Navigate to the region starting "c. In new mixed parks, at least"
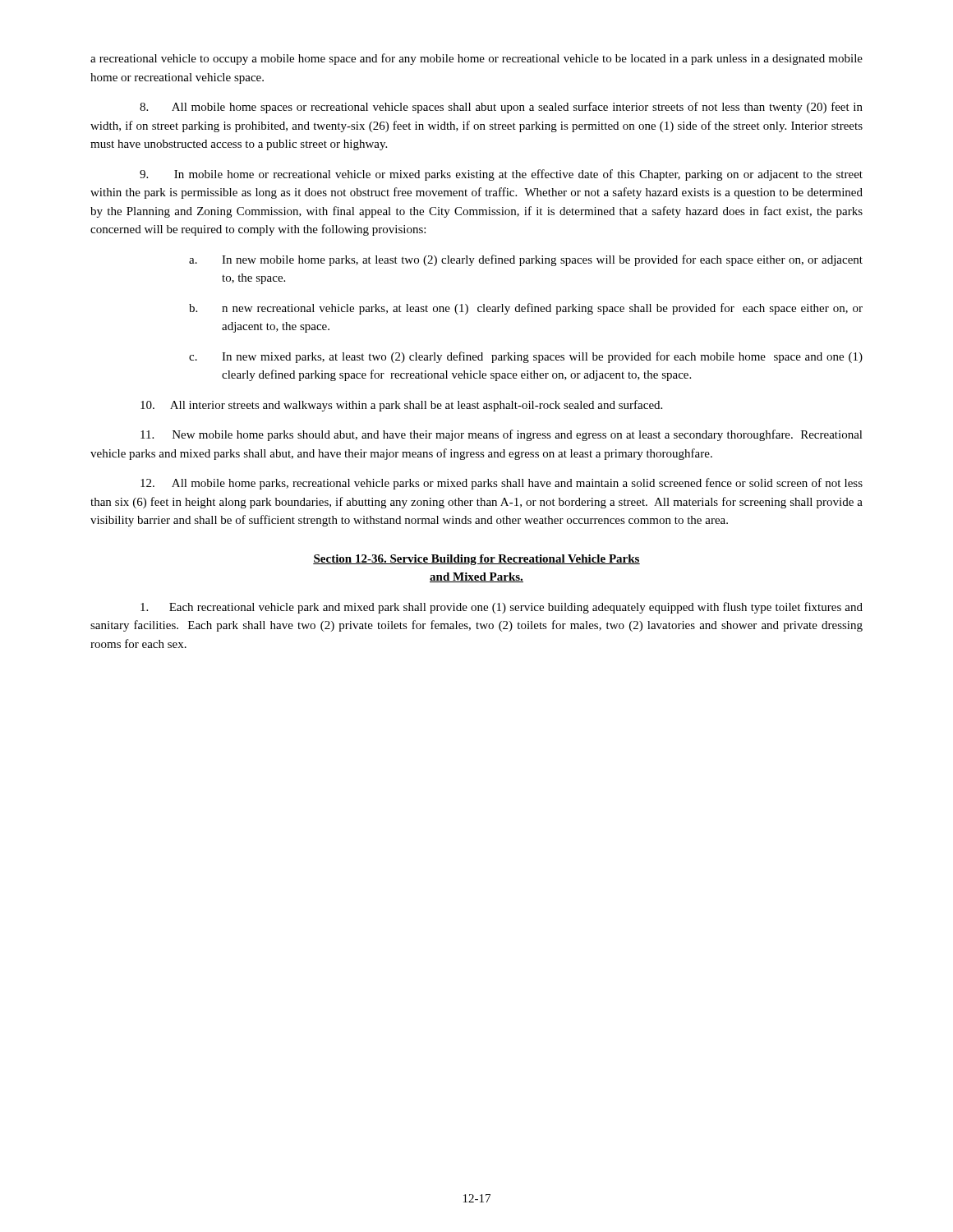Image resolution: width=953 pixels, height=1232 pixels. (x=476, y=366)
